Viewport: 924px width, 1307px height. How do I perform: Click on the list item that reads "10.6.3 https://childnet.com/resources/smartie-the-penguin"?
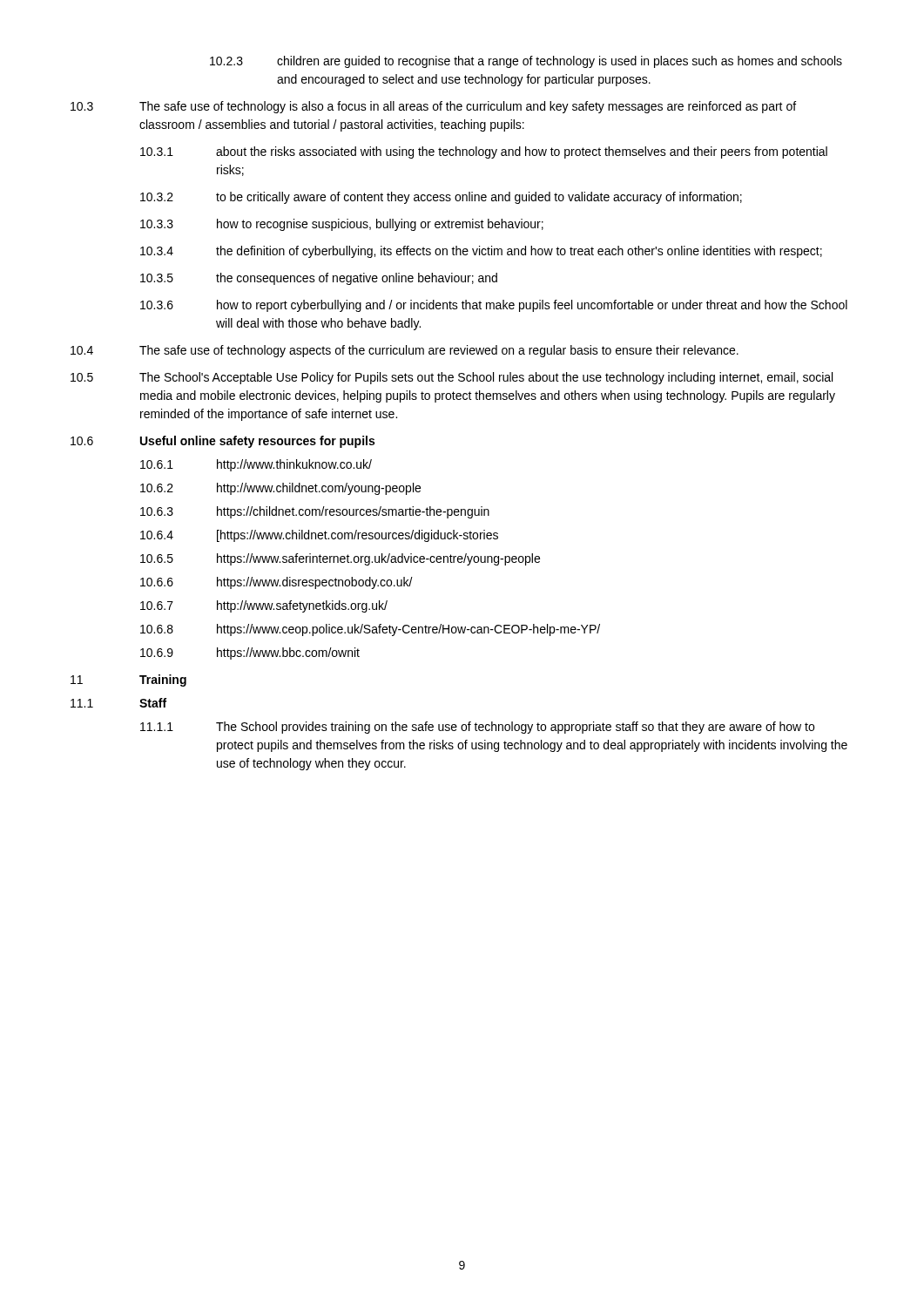497,512
